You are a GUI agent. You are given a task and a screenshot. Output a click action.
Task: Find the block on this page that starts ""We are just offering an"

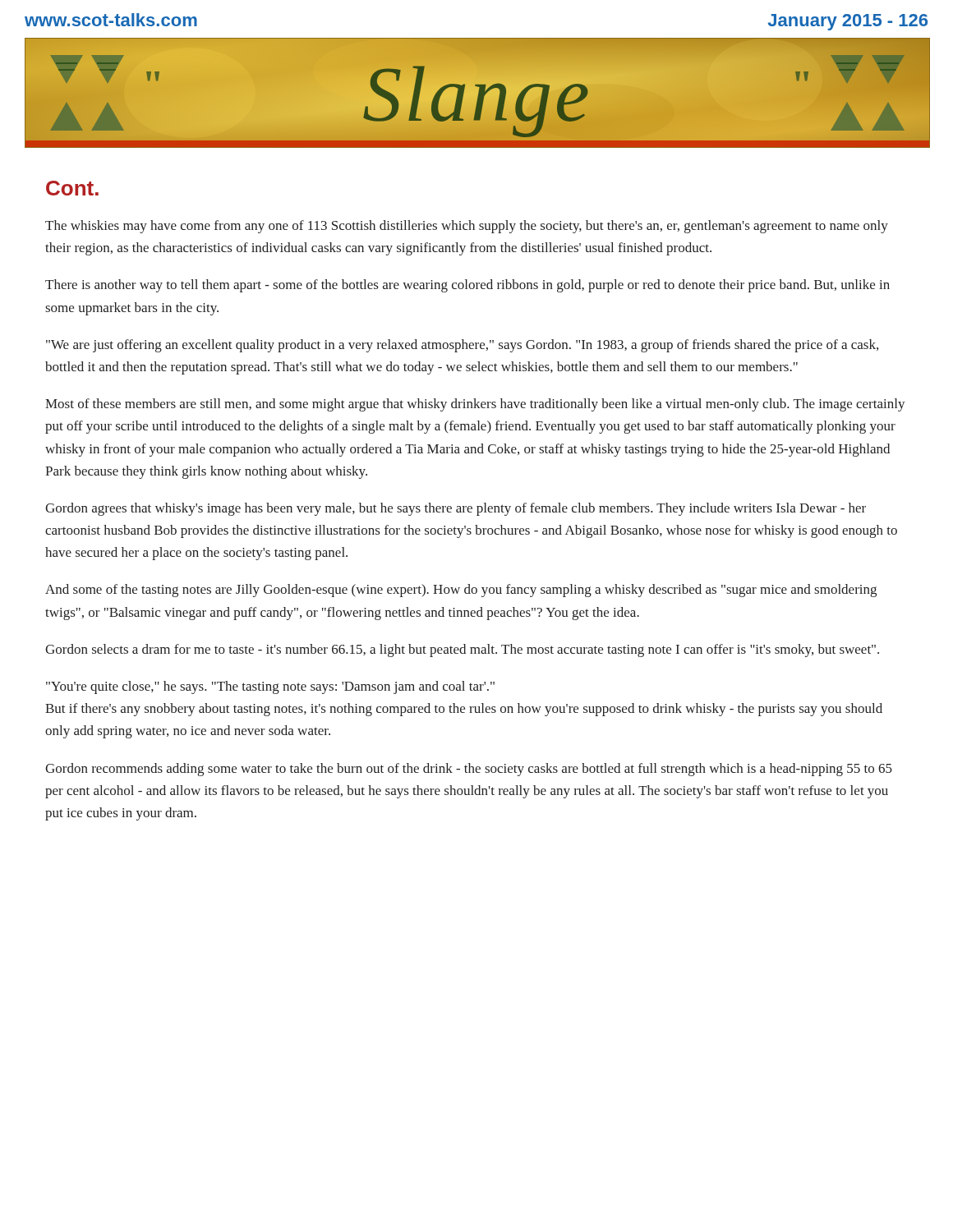462,356
